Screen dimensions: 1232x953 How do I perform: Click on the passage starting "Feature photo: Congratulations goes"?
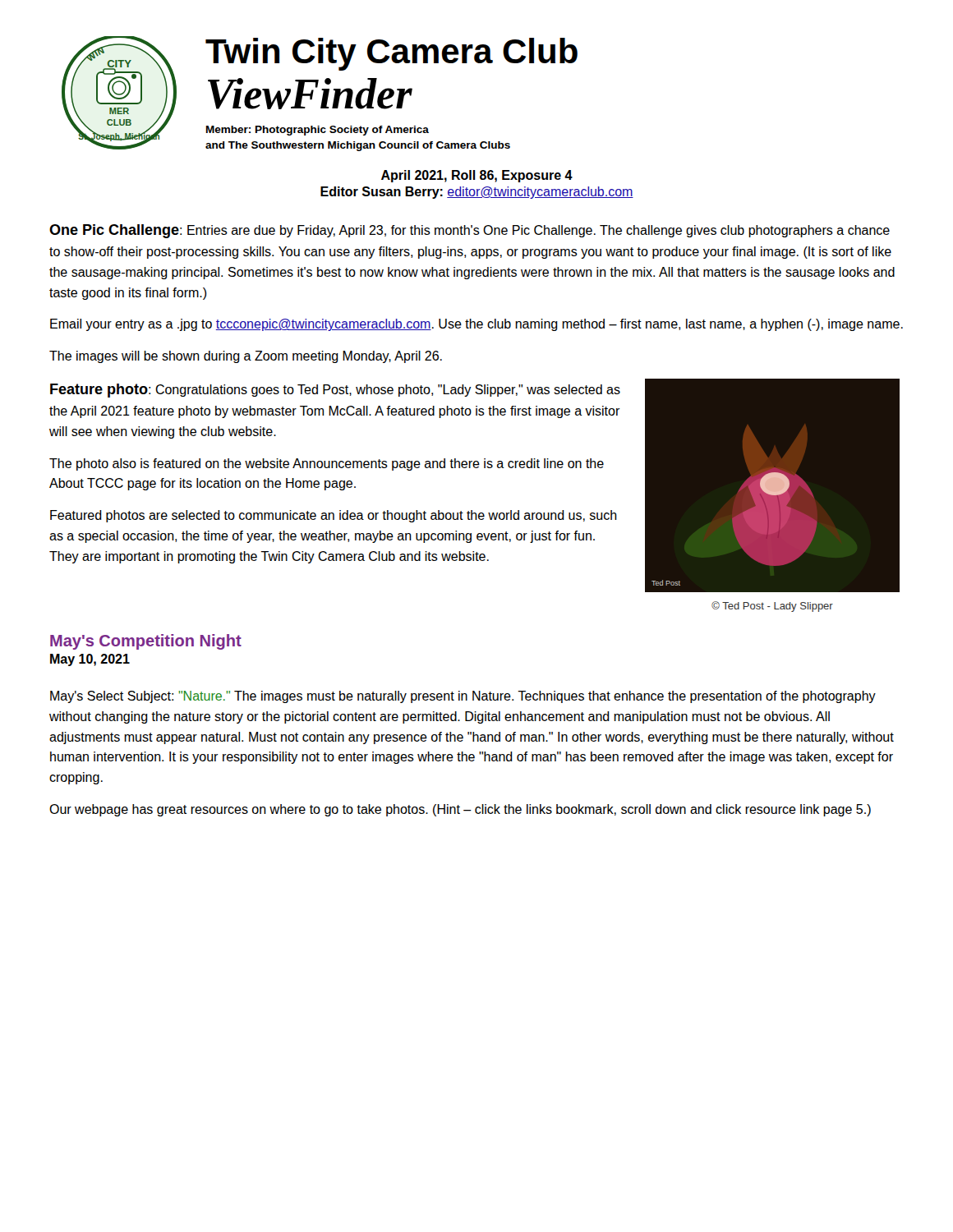point(335,473)
